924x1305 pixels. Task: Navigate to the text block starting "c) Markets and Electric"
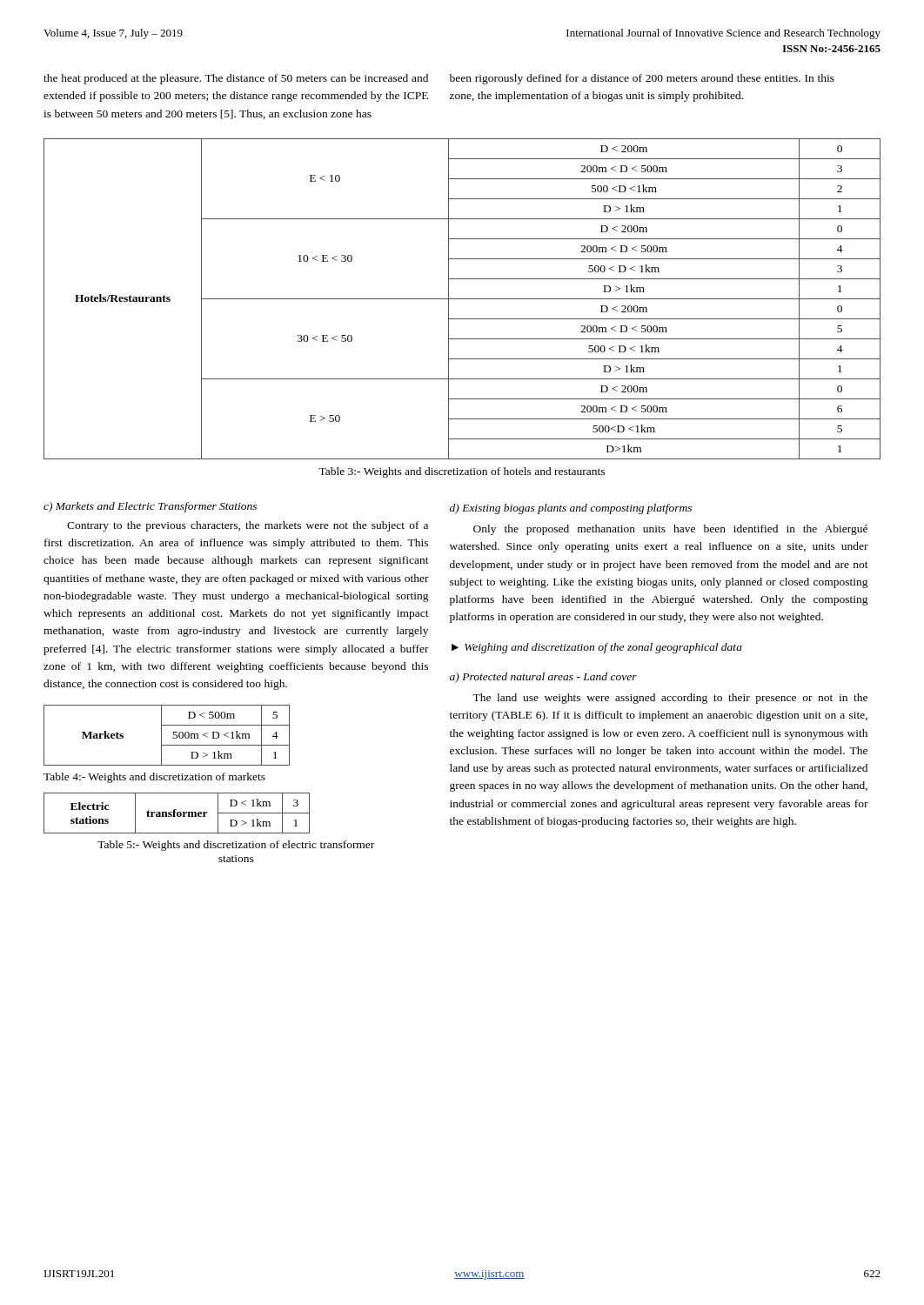[x=150, y=506]
